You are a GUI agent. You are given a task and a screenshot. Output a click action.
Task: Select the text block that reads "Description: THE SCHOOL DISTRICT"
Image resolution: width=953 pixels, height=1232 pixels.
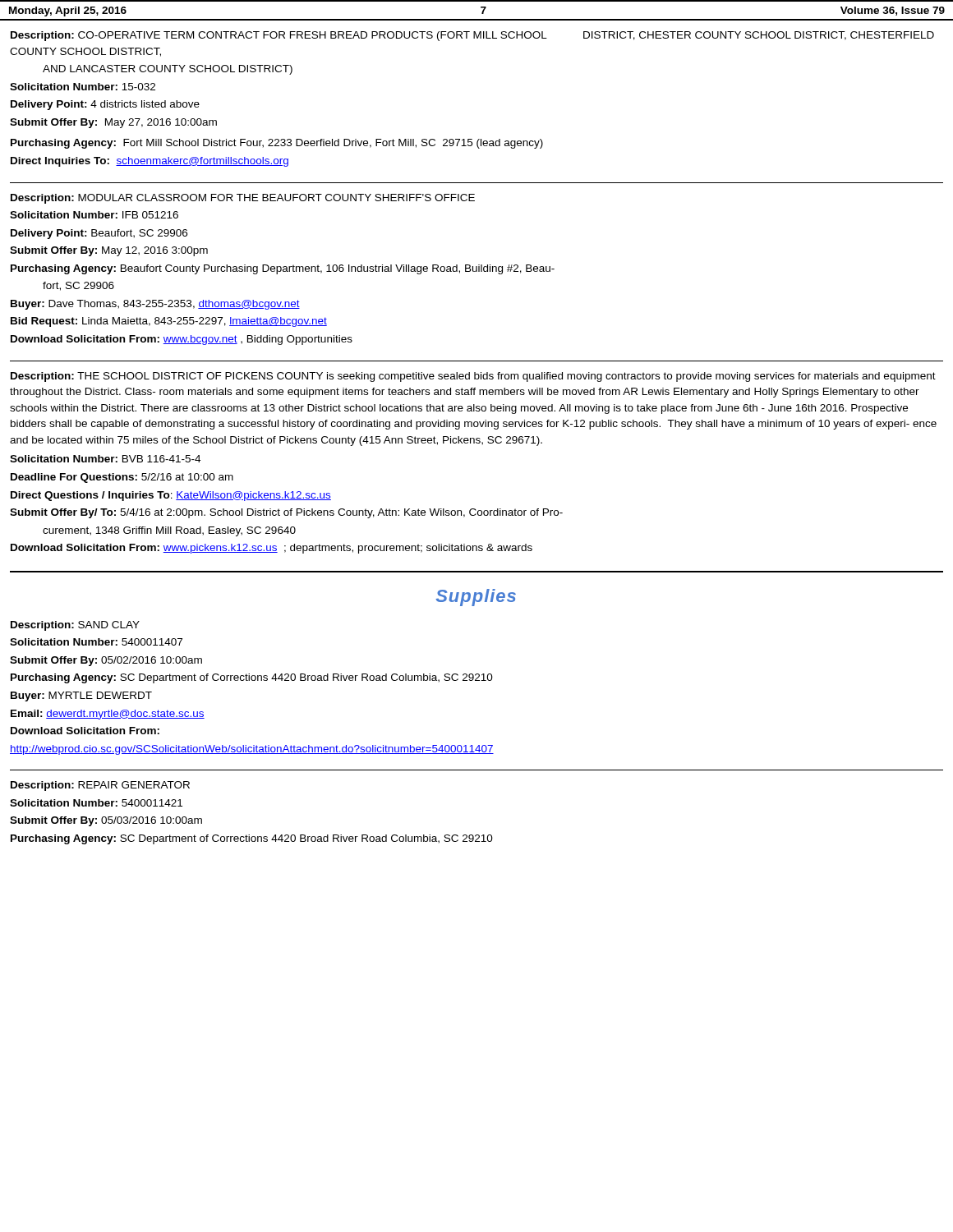[473, 377]
